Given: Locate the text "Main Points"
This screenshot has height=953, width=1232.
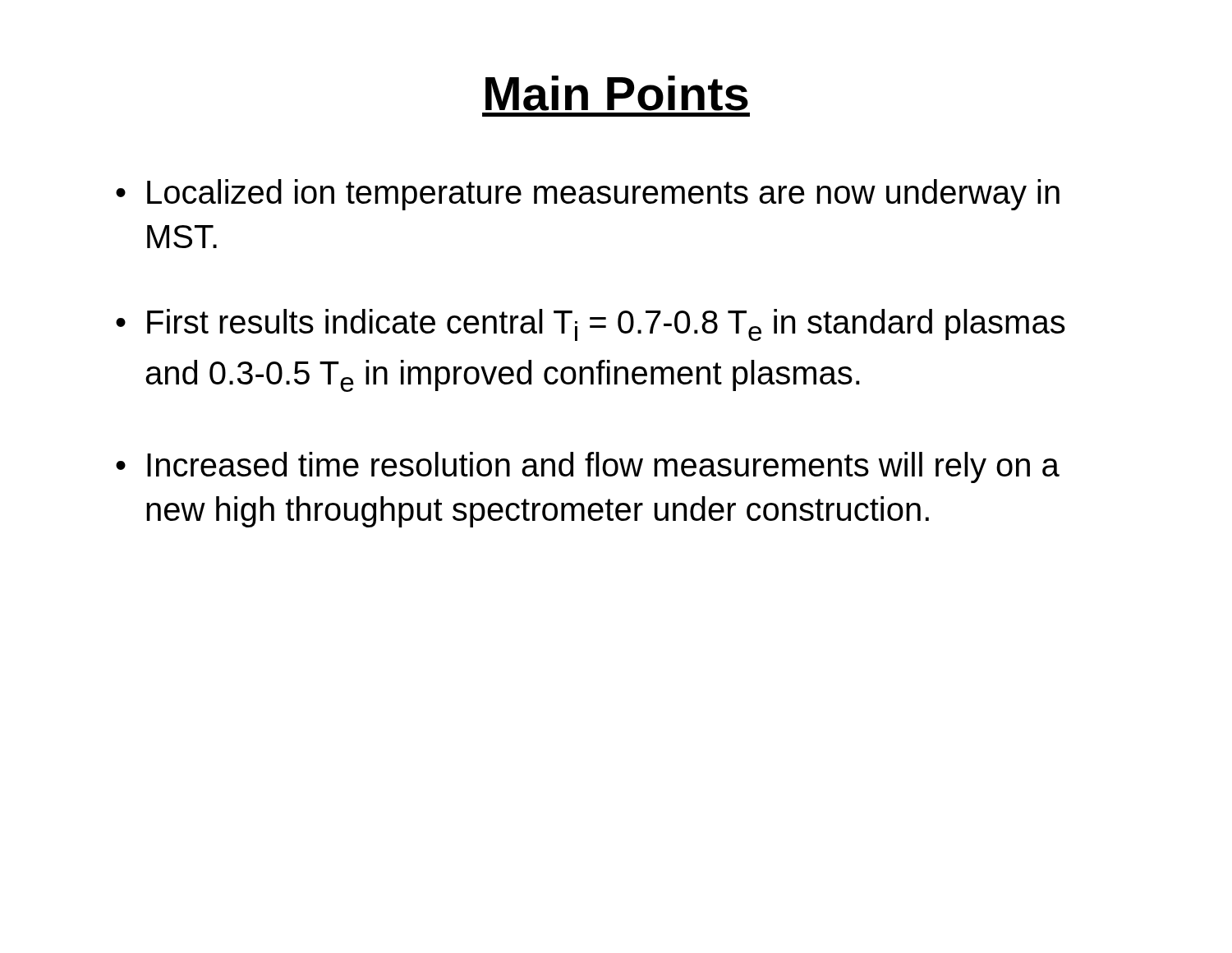Looking at the screenshot, I should (x=616, y=93).
